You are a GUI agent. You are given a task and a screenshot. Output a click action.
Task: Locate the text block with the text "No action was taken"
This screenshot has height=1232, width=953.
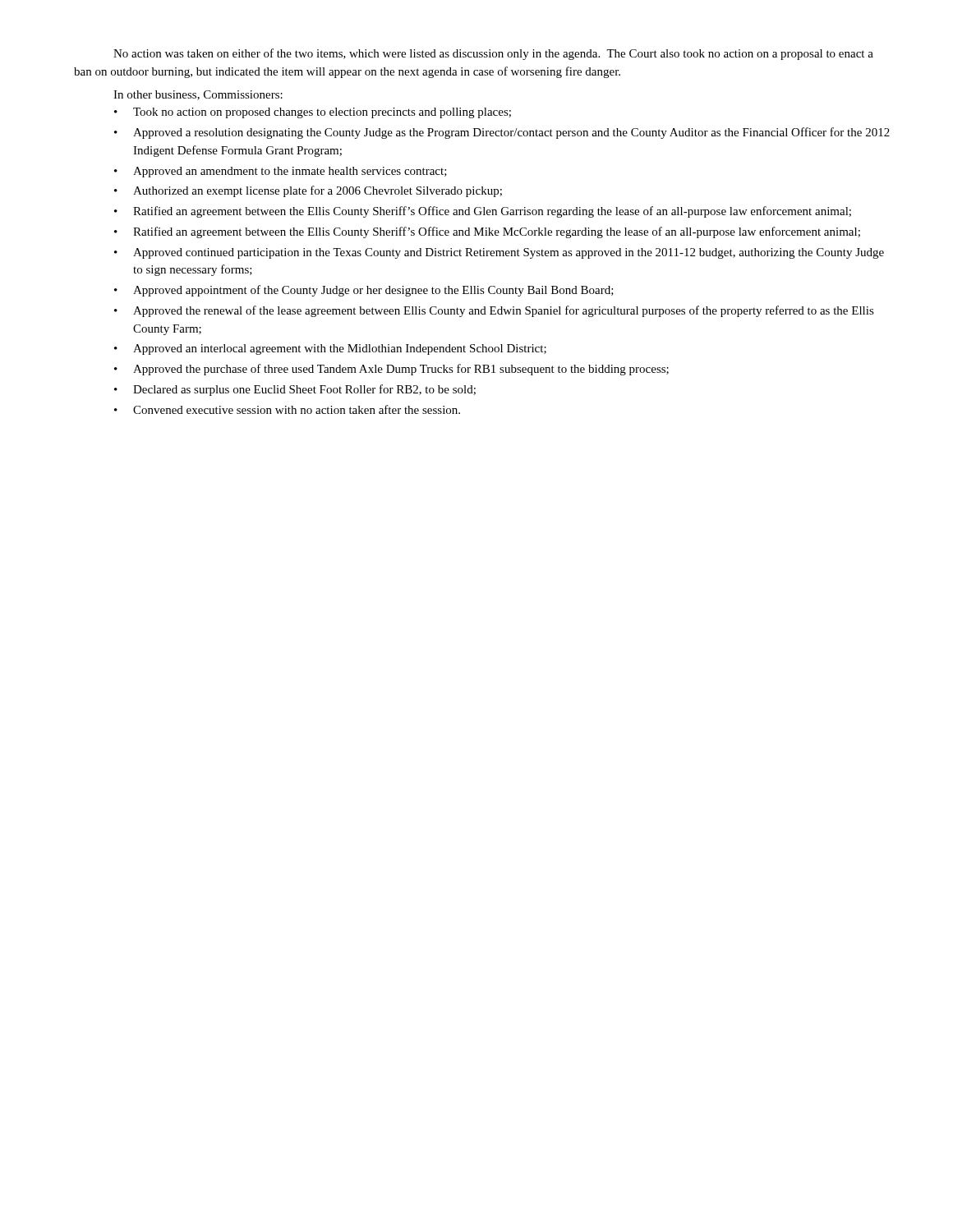point(474,62)
